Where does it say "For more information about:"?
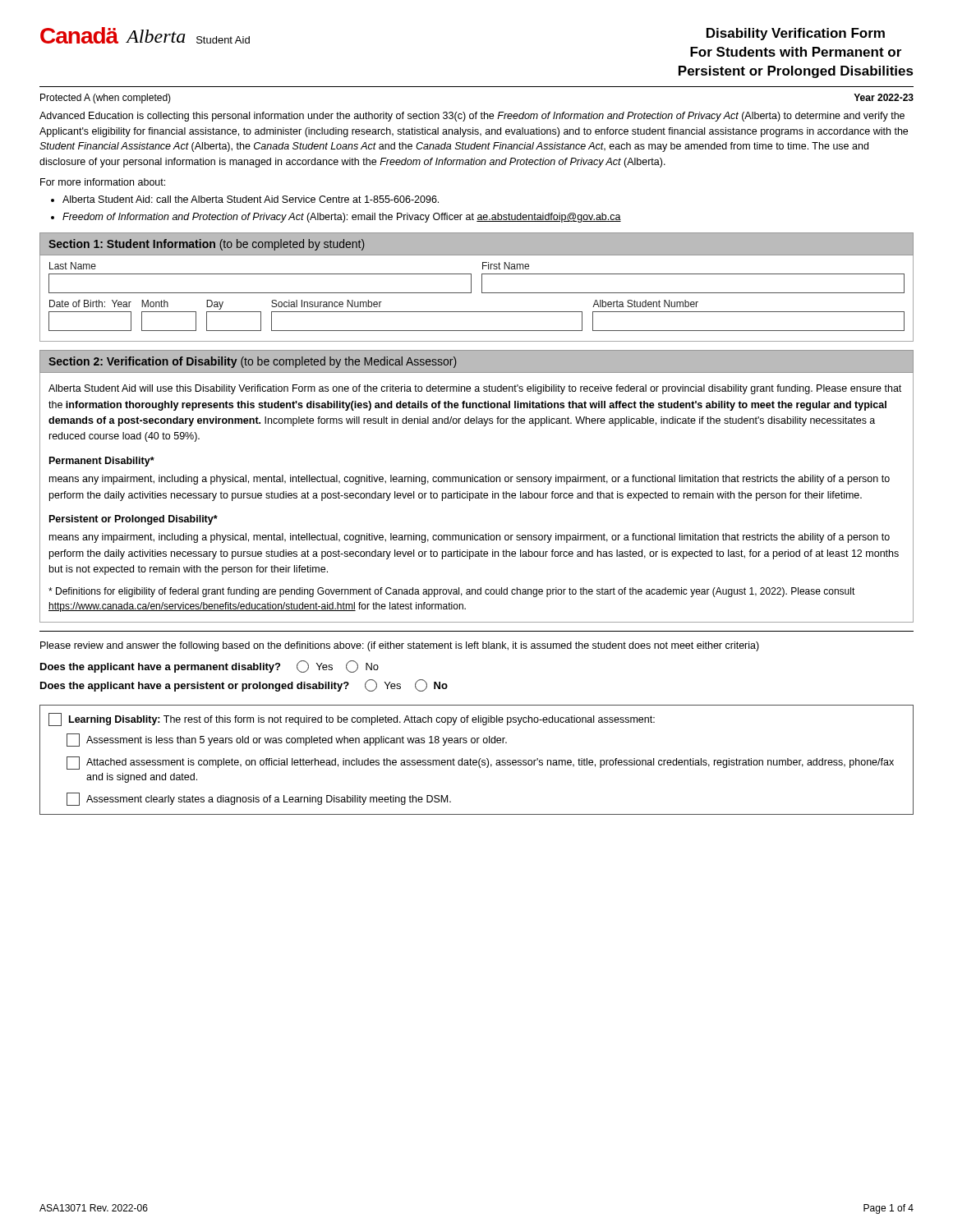 point(103,182)
